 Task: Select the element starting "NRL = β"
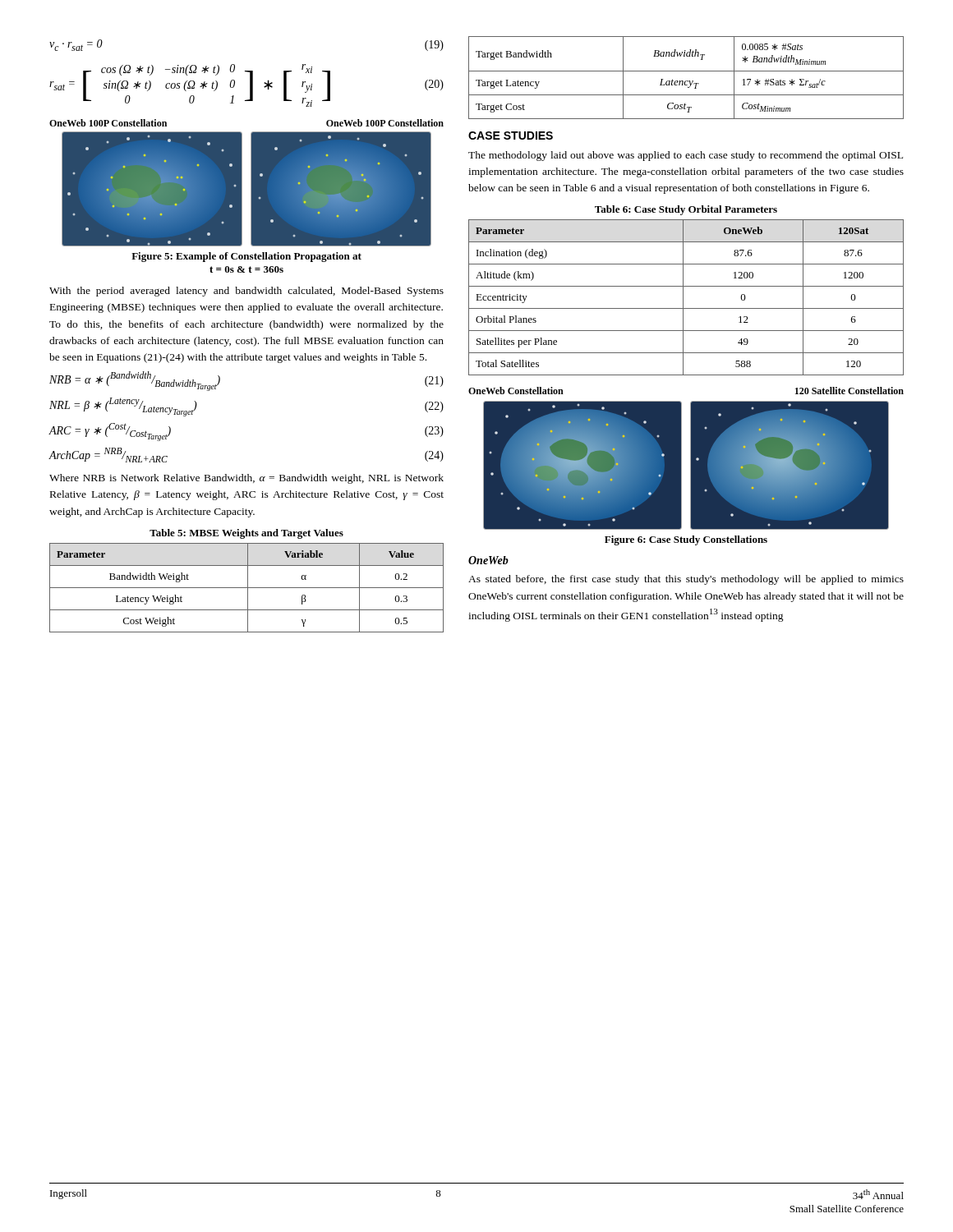pos(126,404)
